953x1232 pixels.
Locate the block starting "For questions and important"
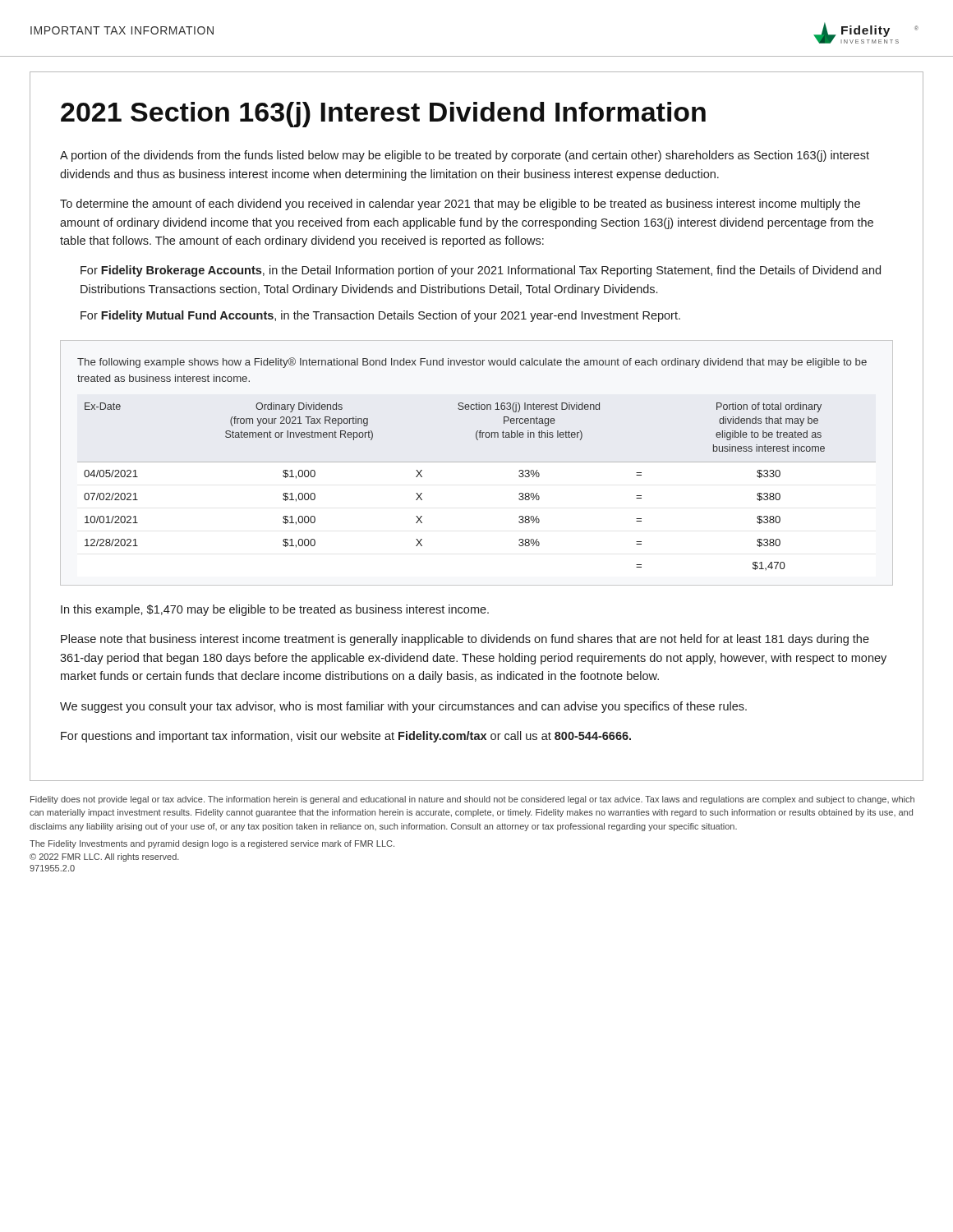tap(346, 736)
